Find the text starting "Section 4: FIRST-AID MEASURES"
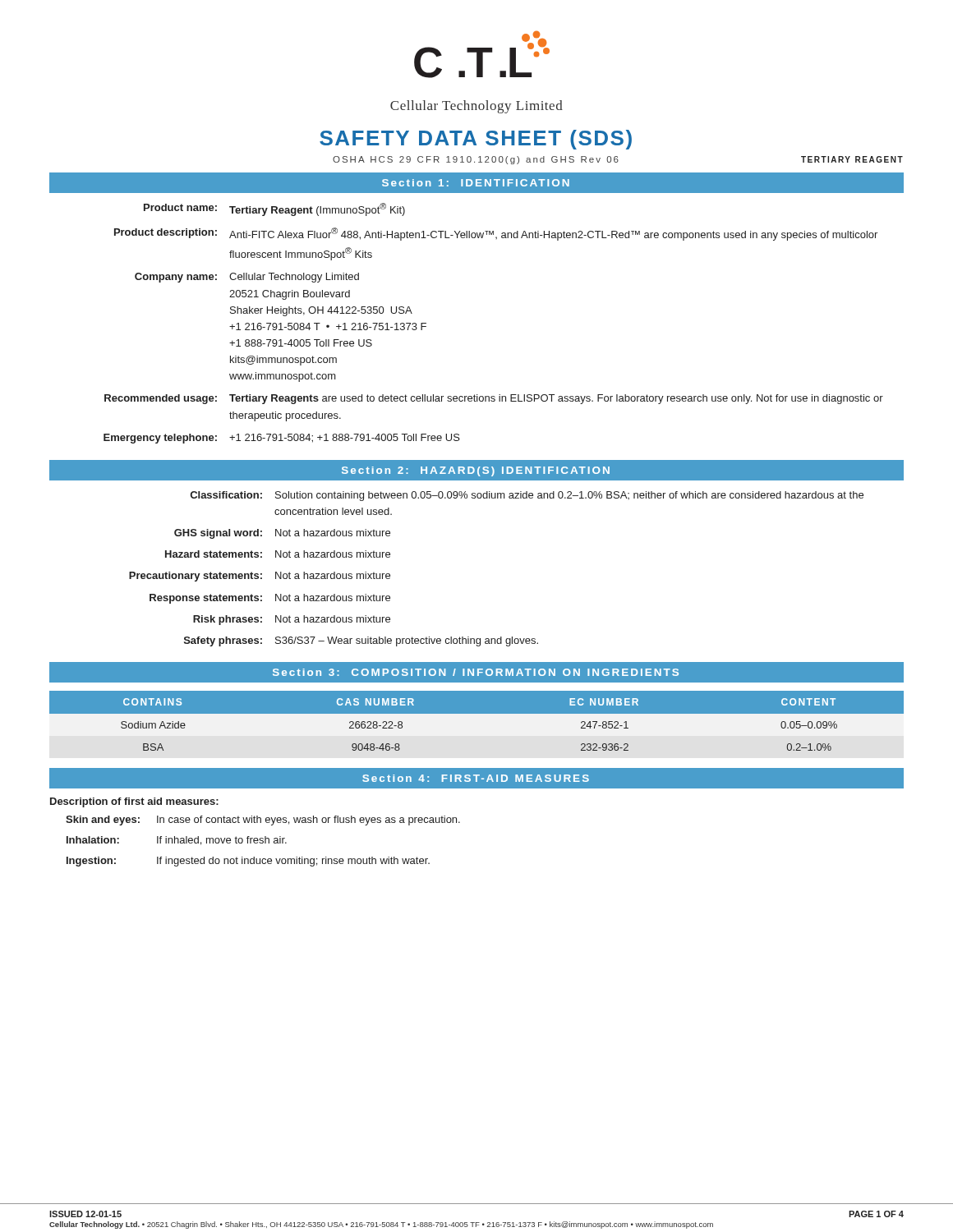This screenshot has width=953, height=1232. (476, 778)
